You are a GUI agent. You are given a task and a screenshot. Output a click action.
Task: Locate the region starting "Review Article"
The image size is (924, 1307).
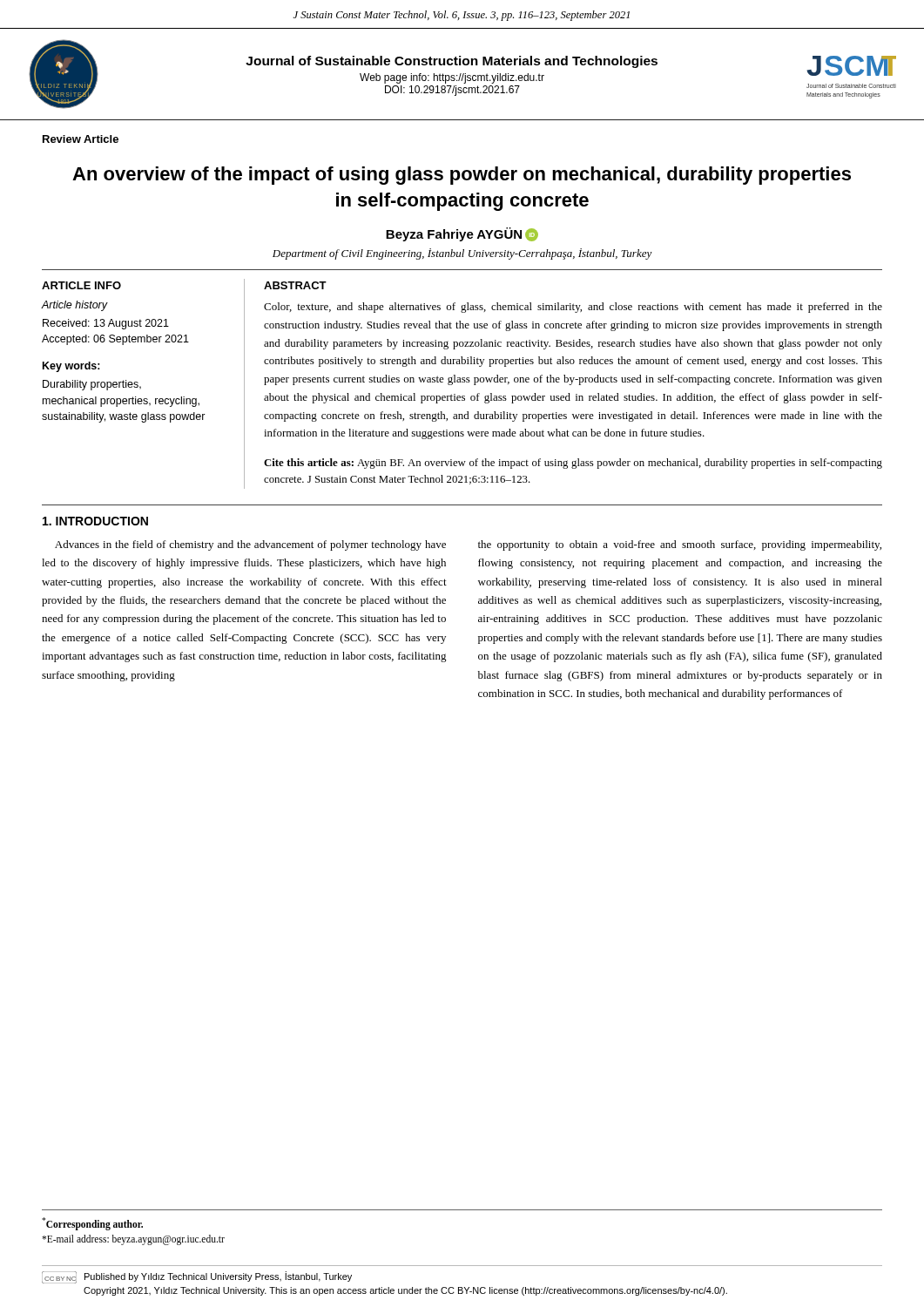click(80, 139)
